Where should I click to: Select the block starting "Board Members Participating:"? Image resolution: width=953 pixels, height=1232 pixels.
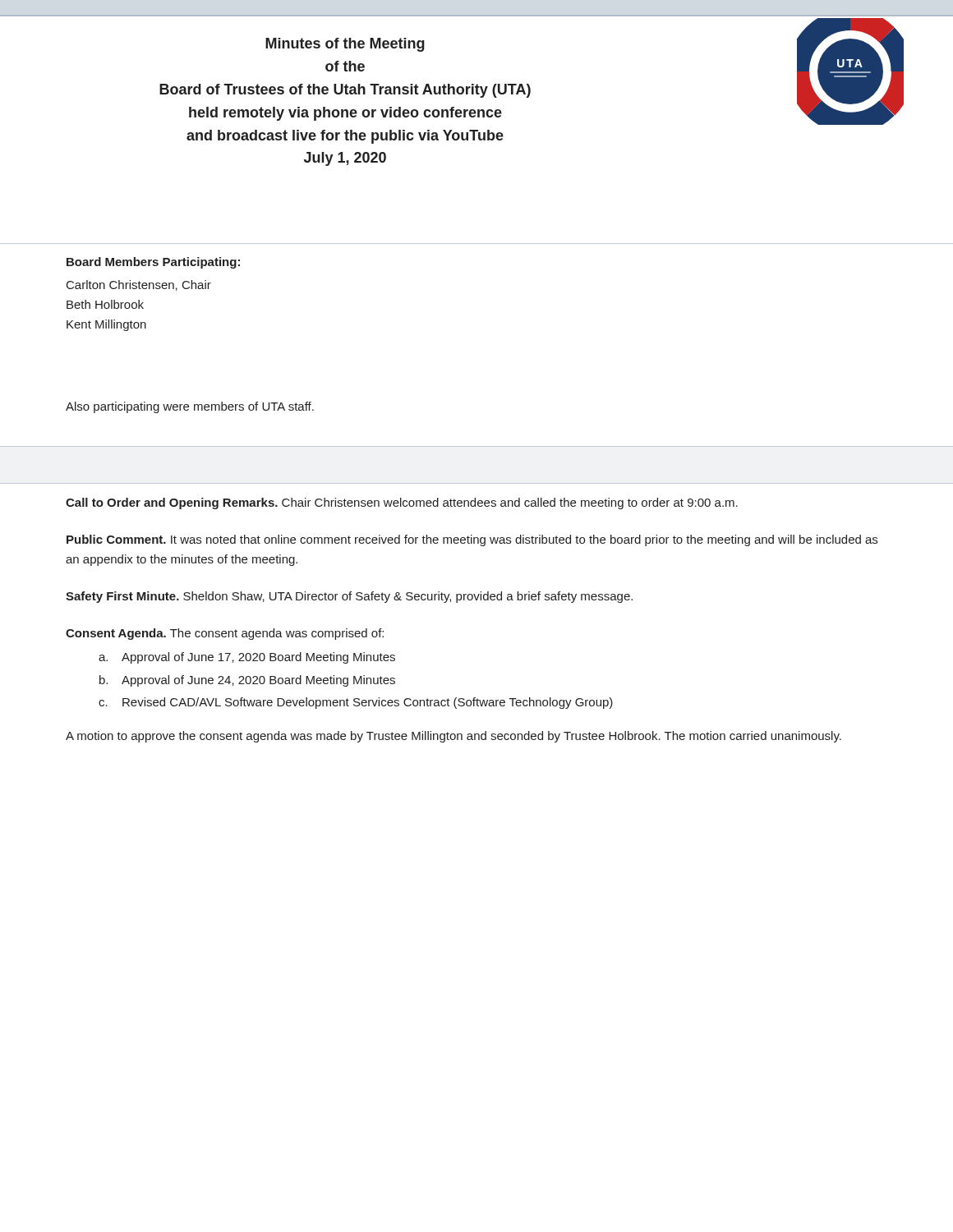click(x=153, y=262)
